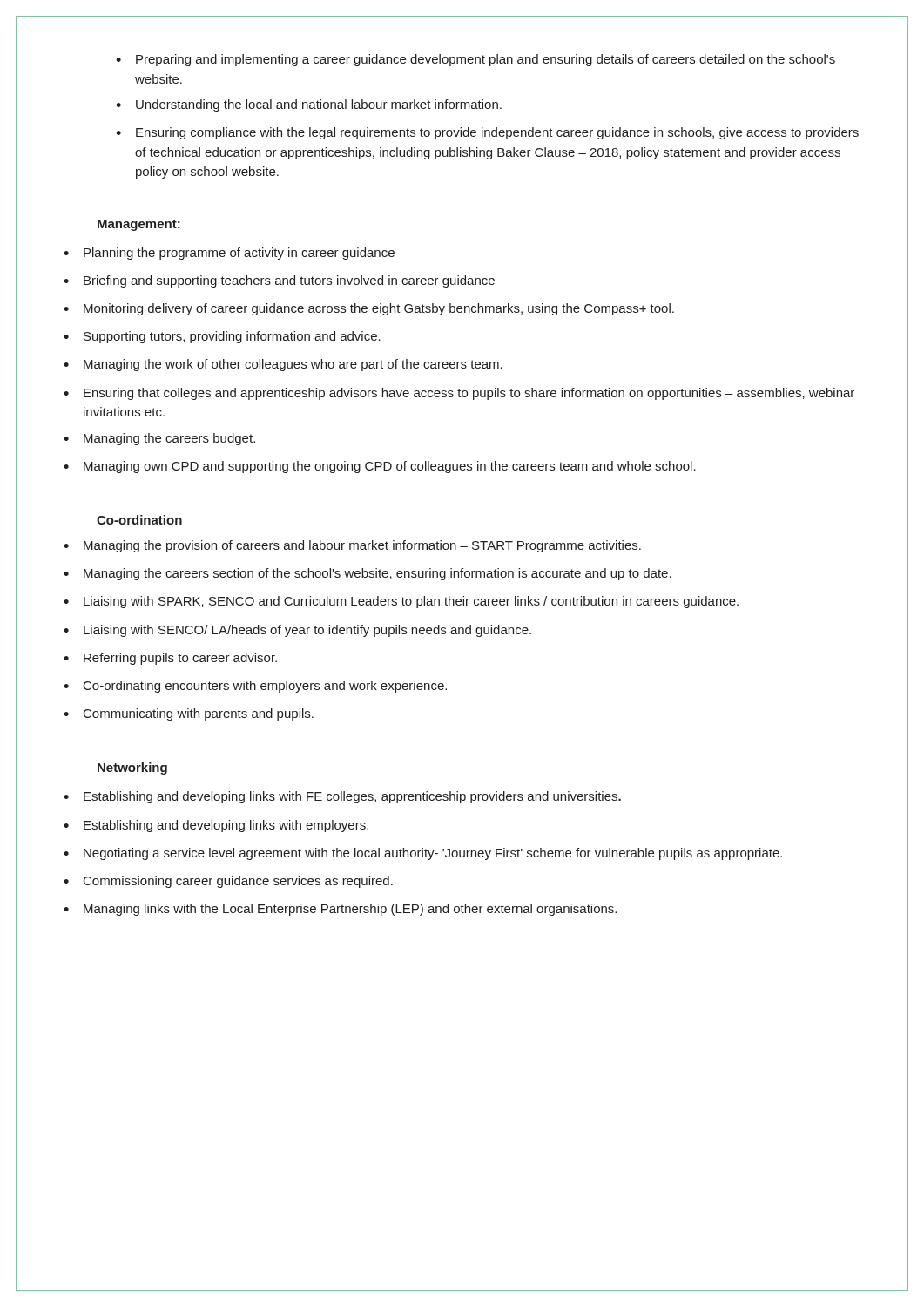The width and height of the screenshot is (924, 1307).
Task: Locate the block starting "• Liaising with SPARK, SENCO and Curriculum Leaders"
Action: pyautogui.click(x=462, y=603)
